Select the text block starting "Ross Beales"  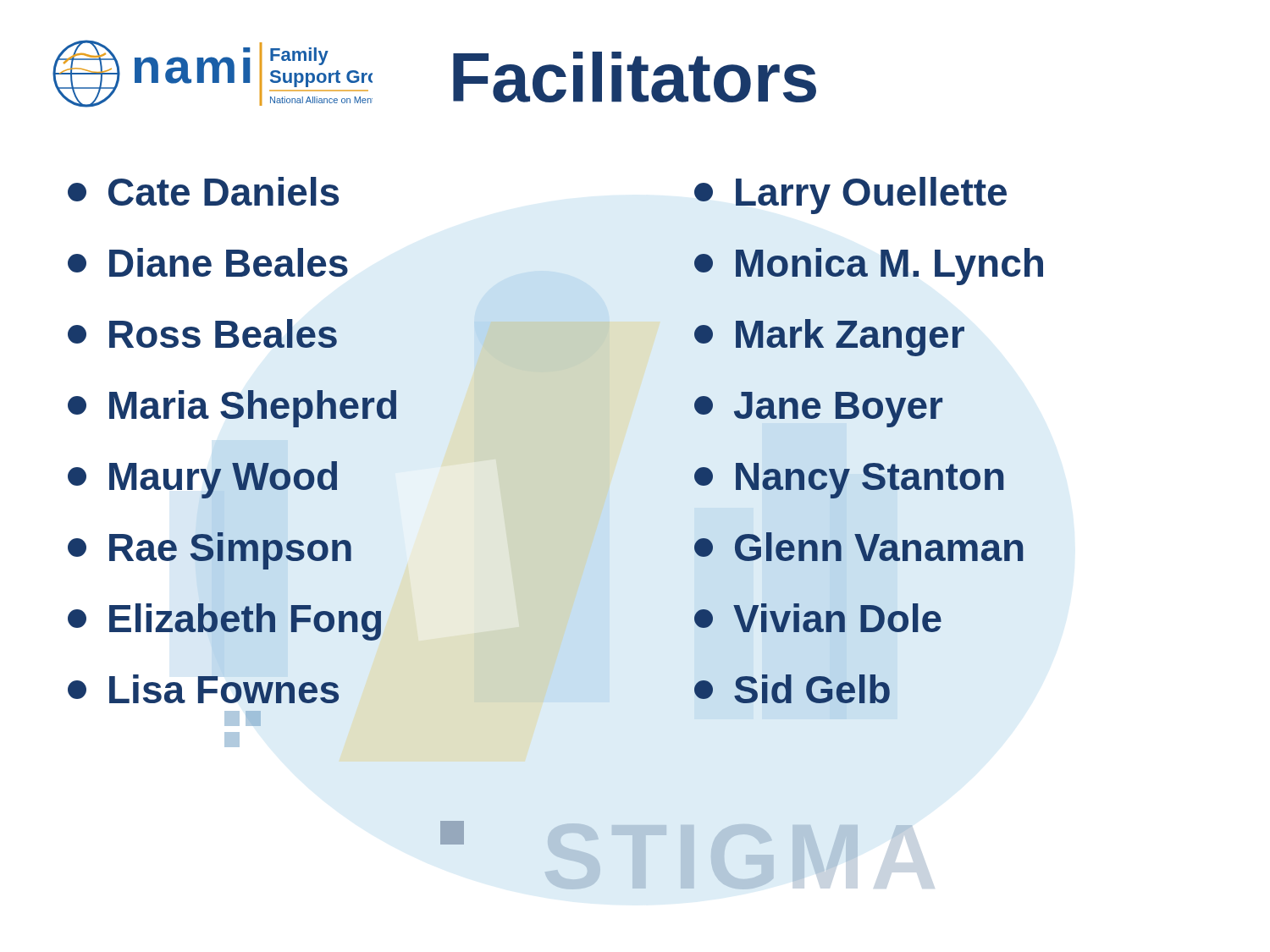tap(203, 334)
